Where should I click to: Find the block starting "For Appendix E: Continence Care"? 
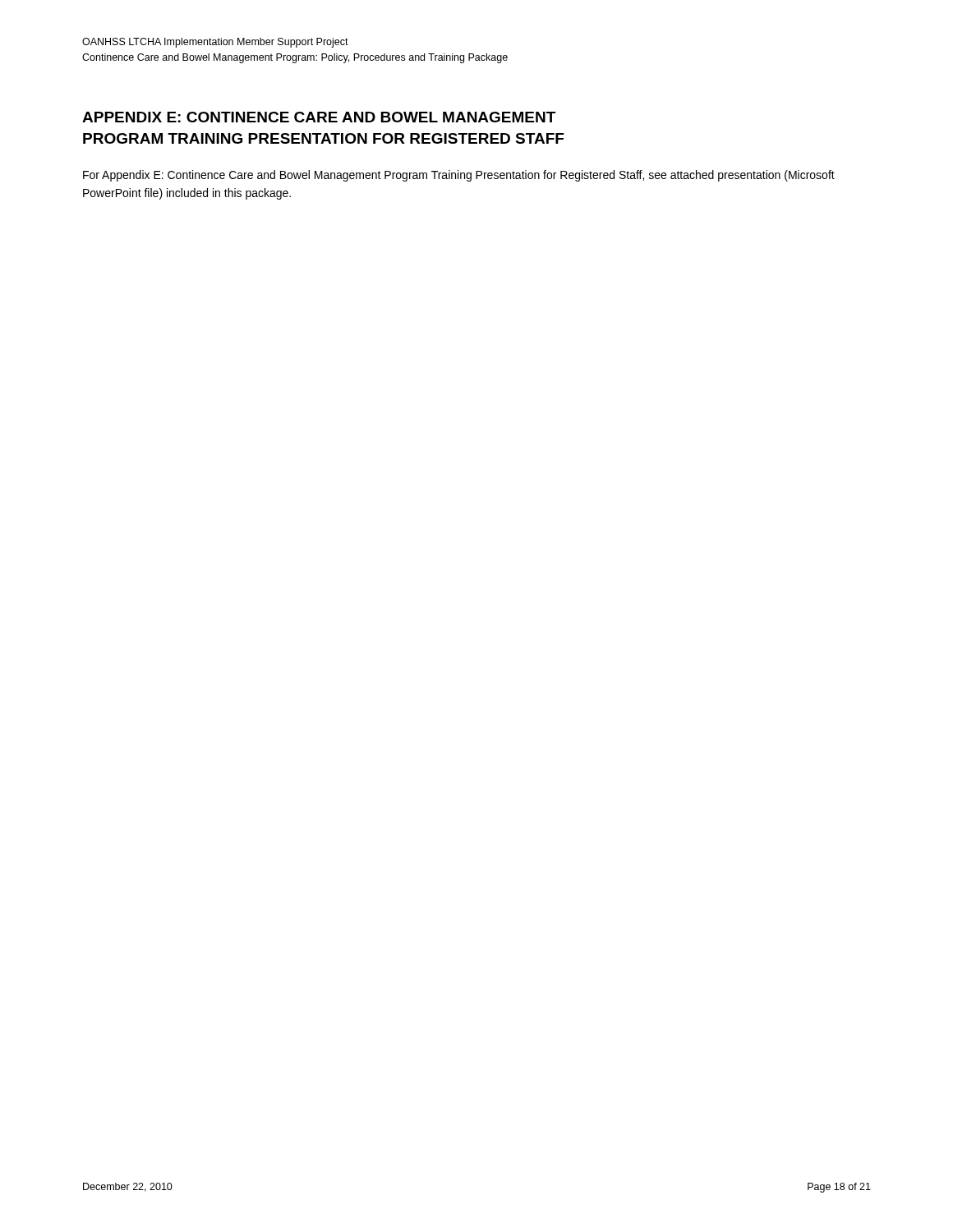(476, 185)
